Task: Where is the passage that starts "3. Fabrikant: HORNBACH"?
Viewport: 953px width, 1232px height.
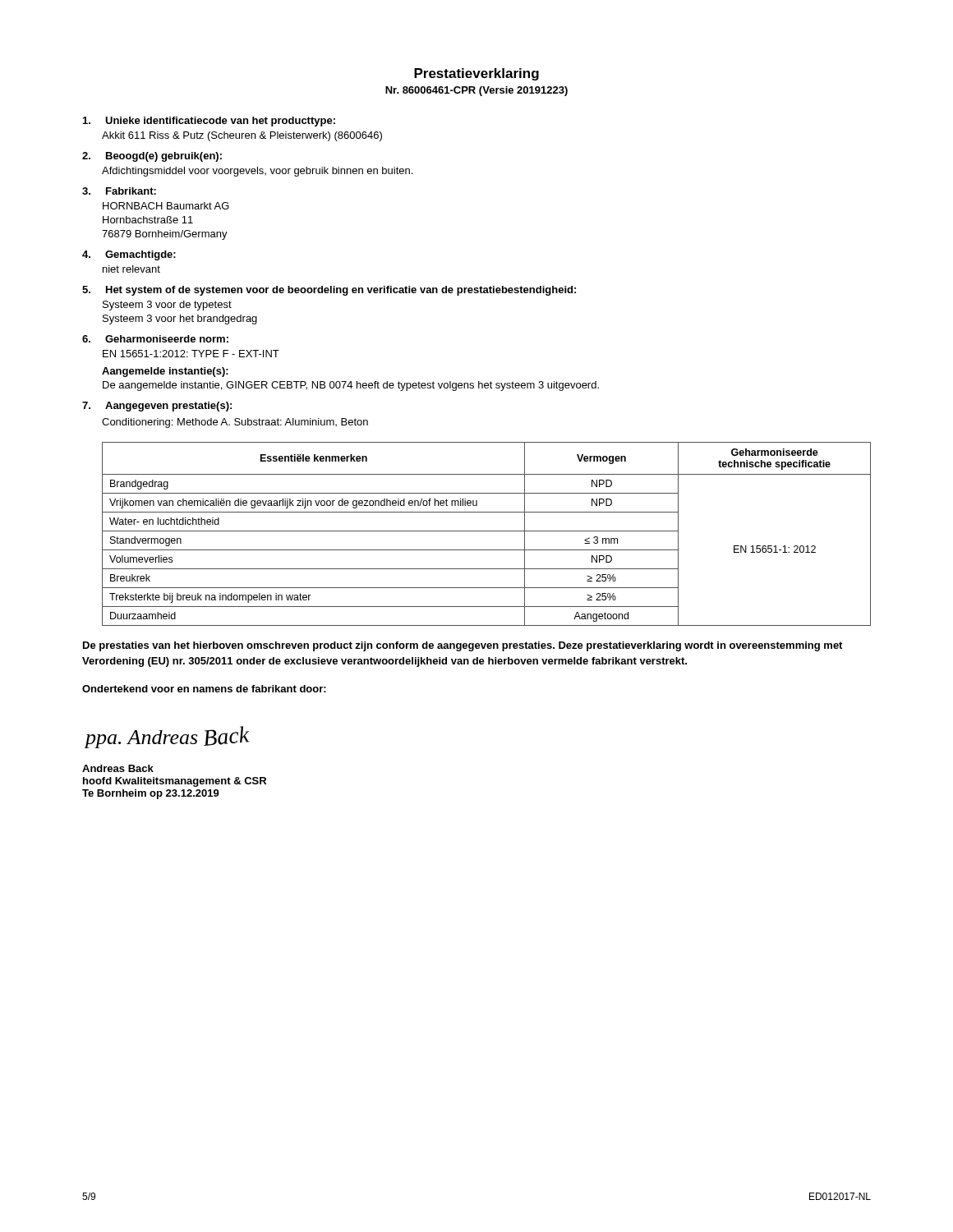Action: (x=119, y=191)
